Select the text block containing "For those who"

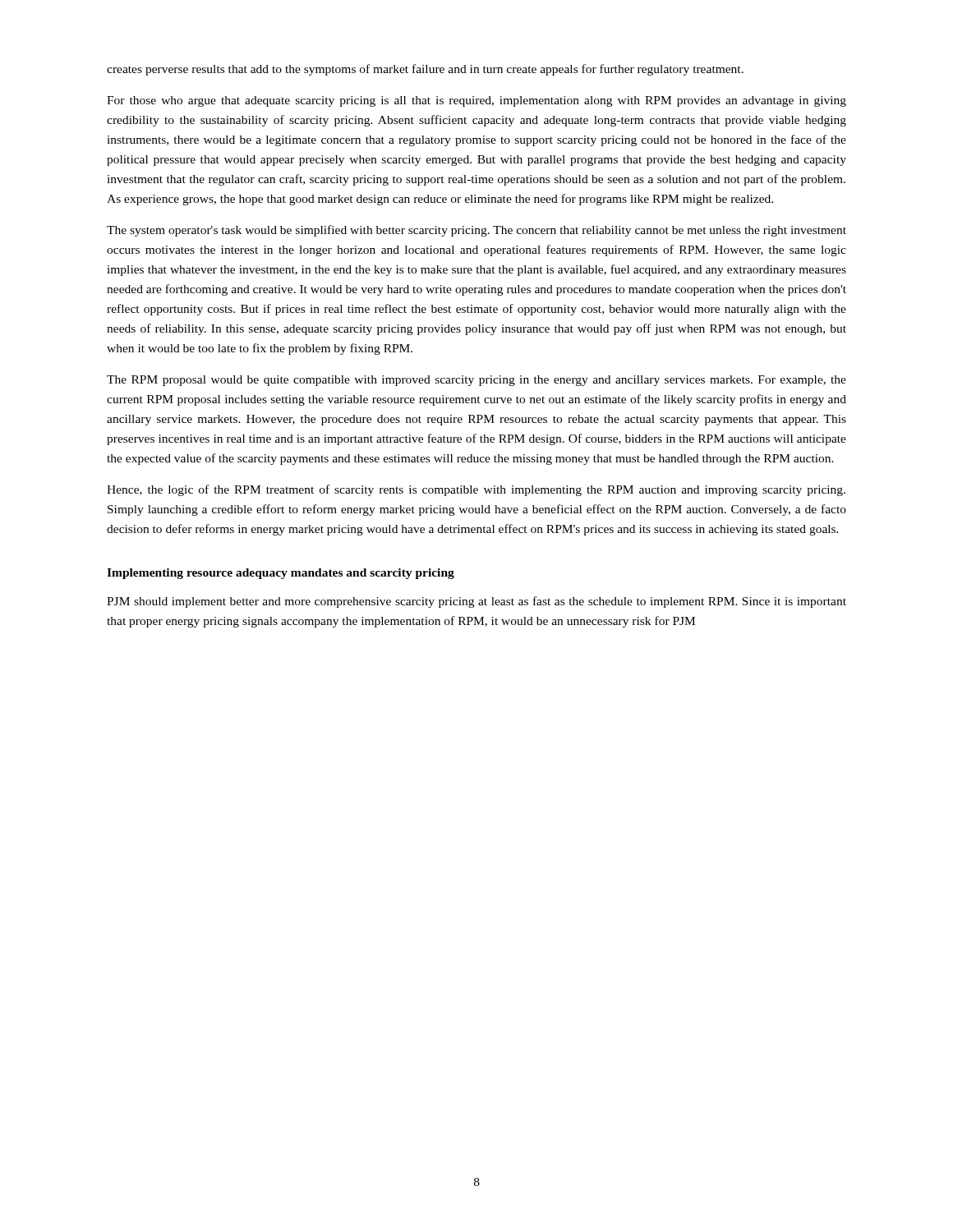476,150
